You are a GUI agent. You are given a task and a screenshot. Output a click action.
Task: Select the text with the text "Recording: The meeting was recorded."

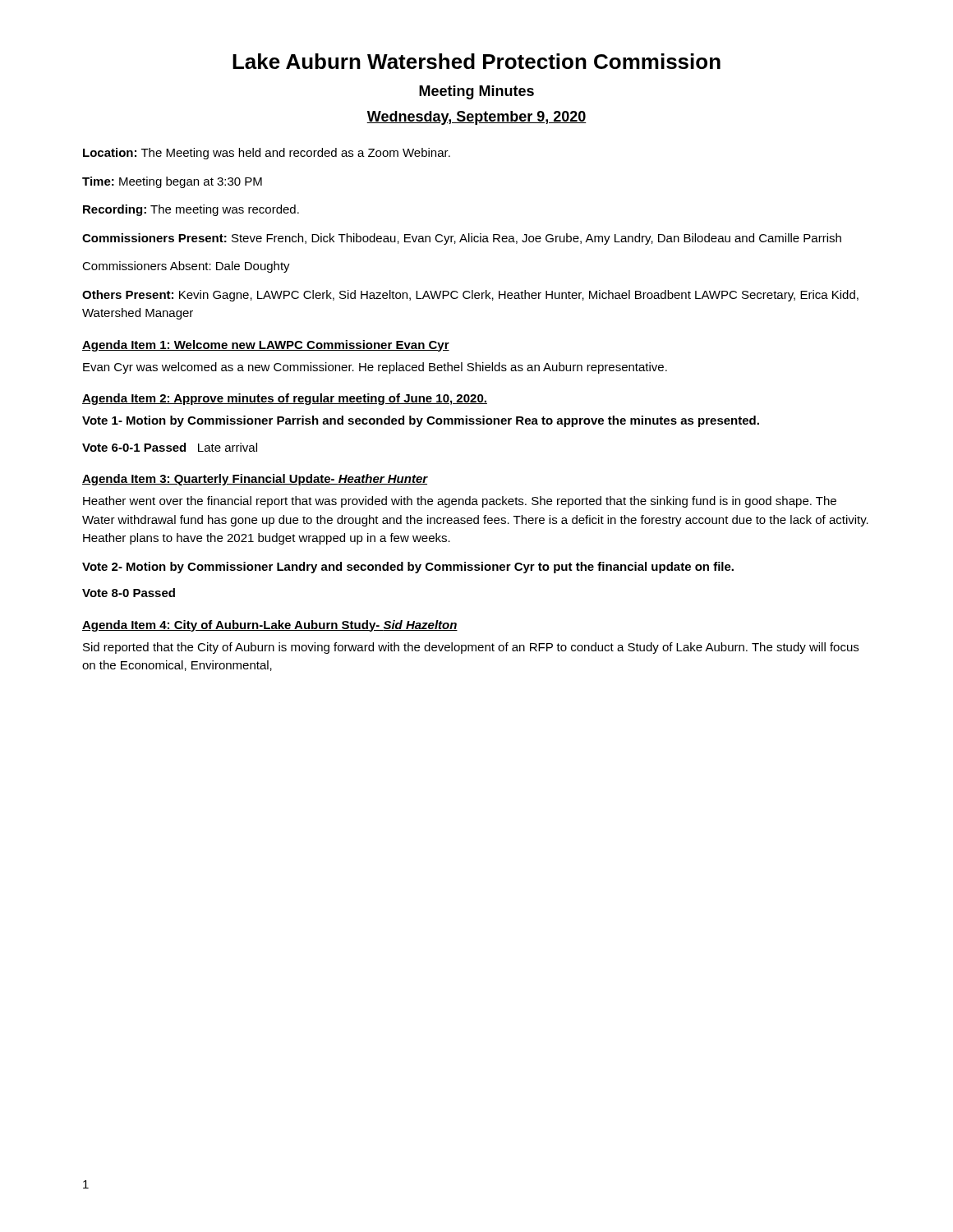tap(191, 209)
